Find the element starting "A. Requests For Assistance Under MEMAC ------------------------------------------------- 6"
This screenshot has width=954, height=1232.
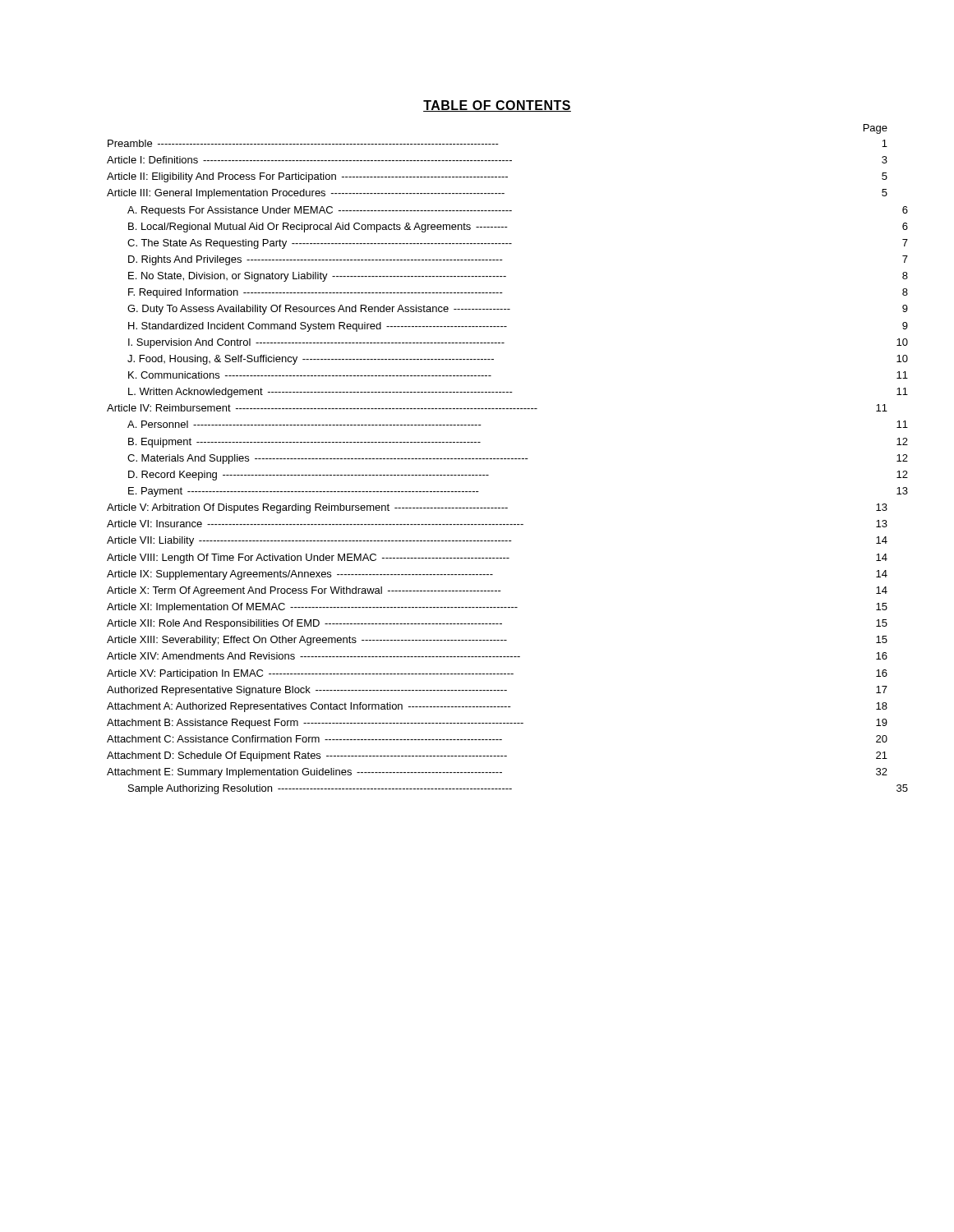point(518,210)
